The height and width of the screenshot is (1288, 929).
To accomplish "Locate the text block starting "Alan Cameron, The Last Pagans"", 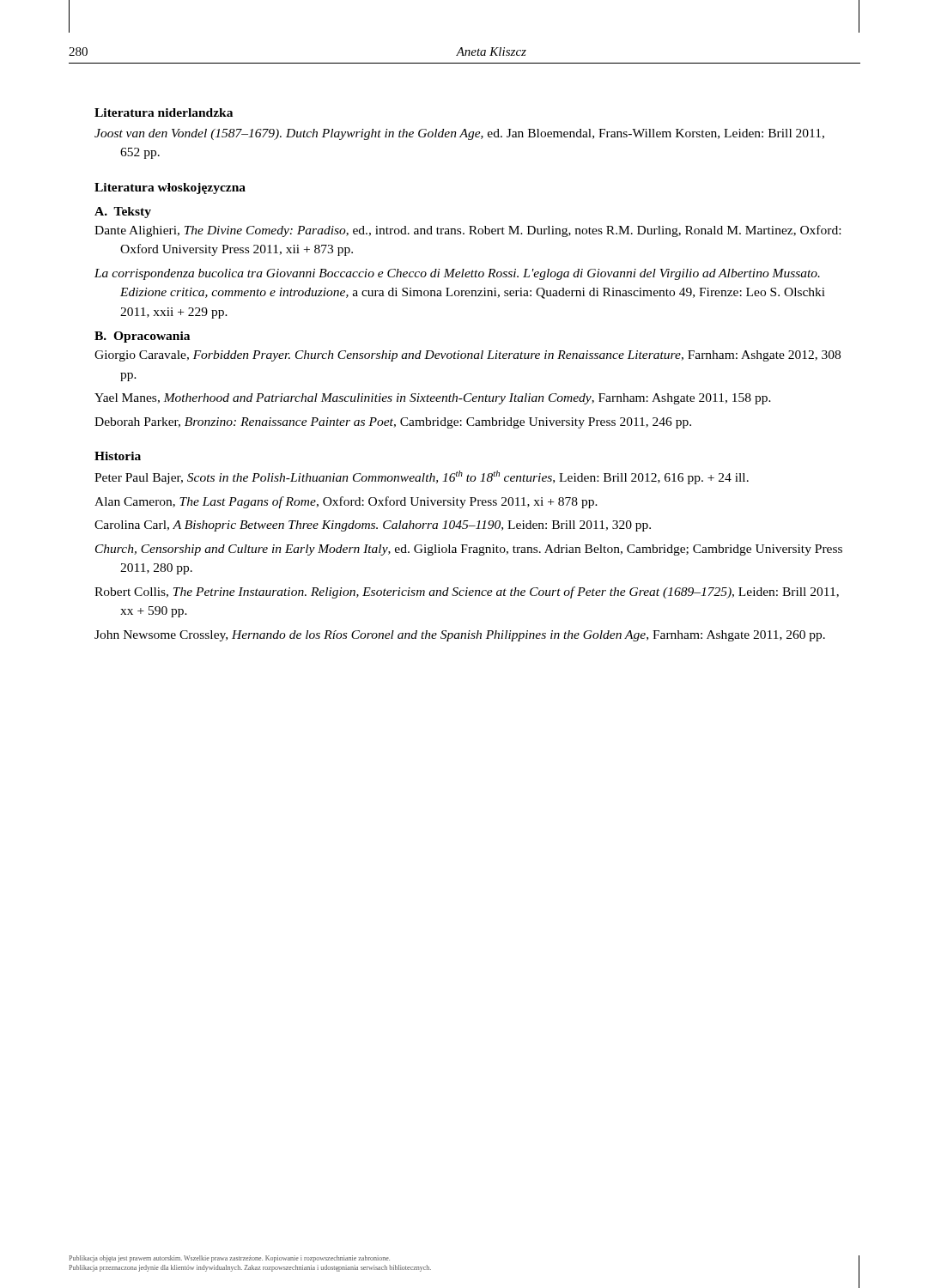I will click(x=346, y=501).
